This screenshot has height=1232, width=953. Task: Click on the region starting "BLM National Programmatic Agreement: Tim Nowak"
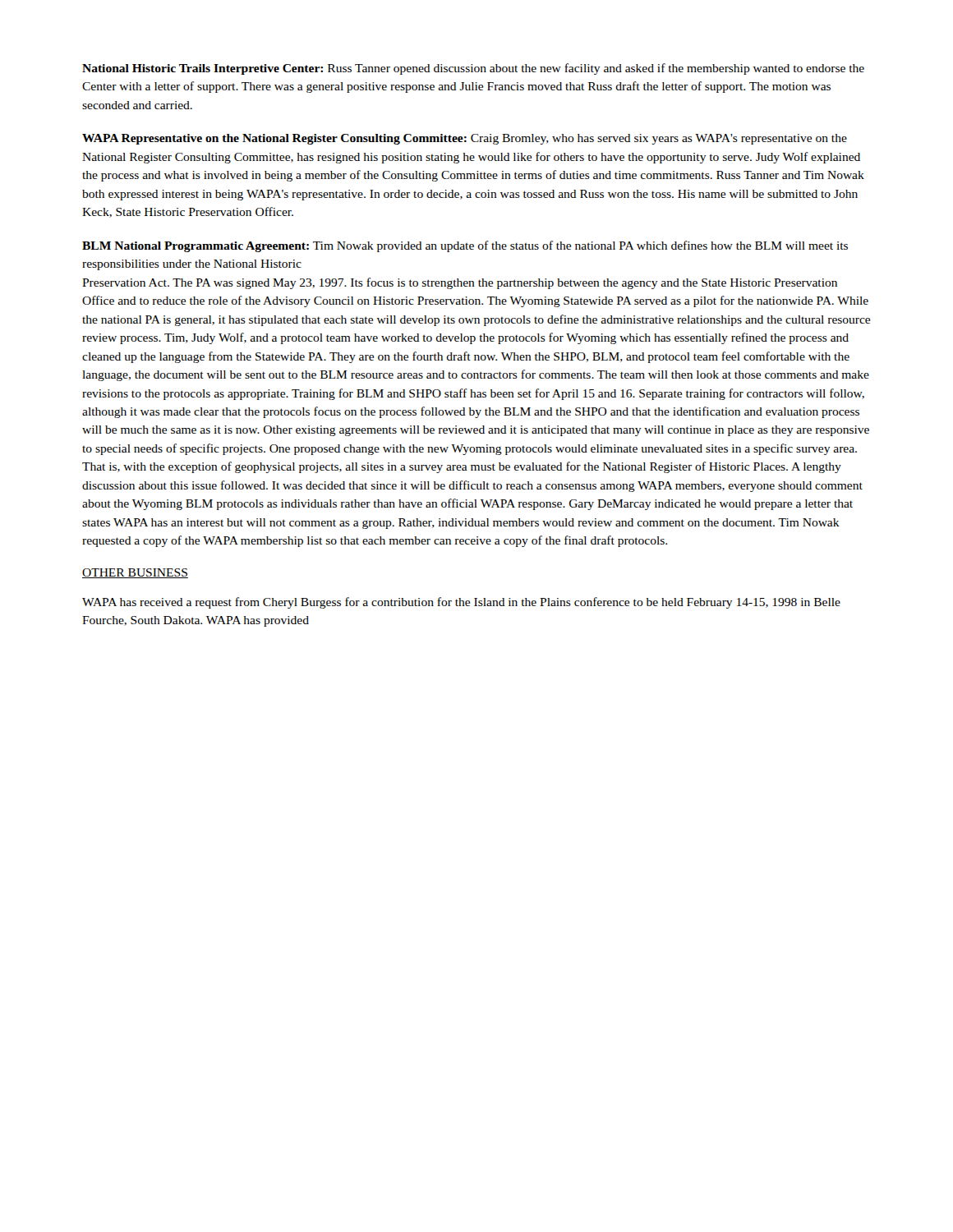click(x=476, y=393)
